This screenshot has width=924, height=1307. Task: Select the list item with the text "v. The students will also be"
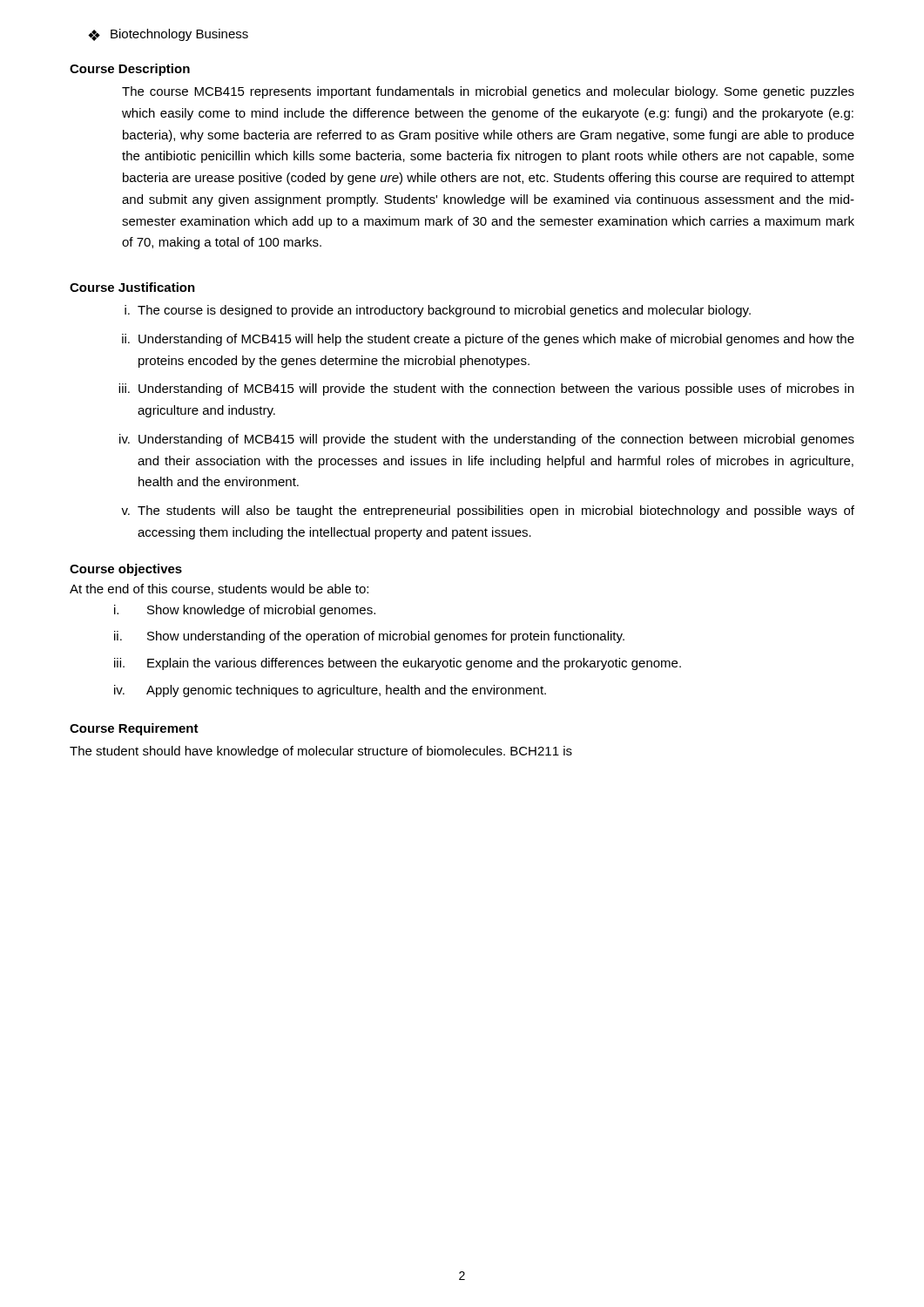(475, 522)
